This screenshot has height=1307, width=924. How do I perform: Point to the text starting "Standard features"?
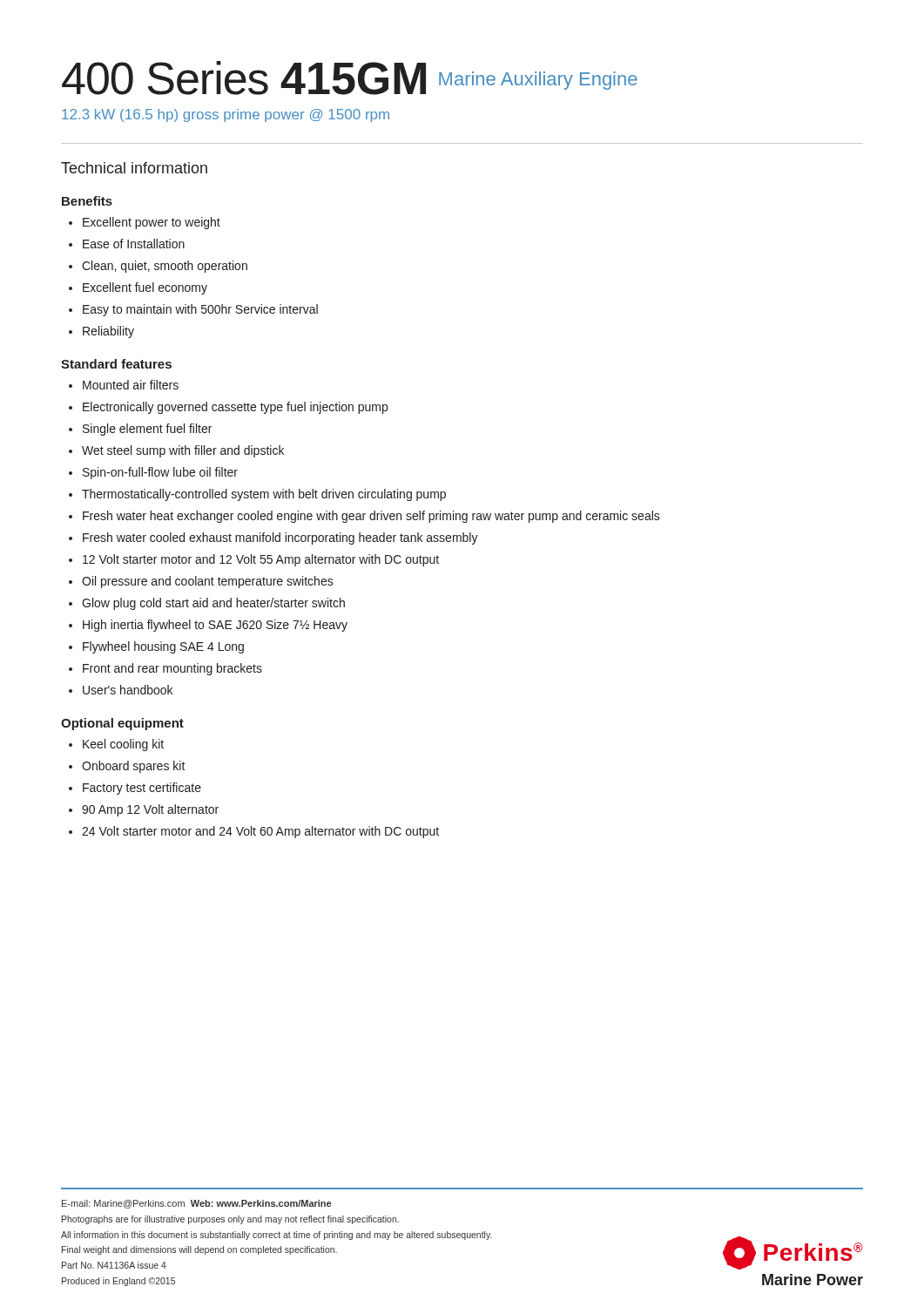pos(117,364)
